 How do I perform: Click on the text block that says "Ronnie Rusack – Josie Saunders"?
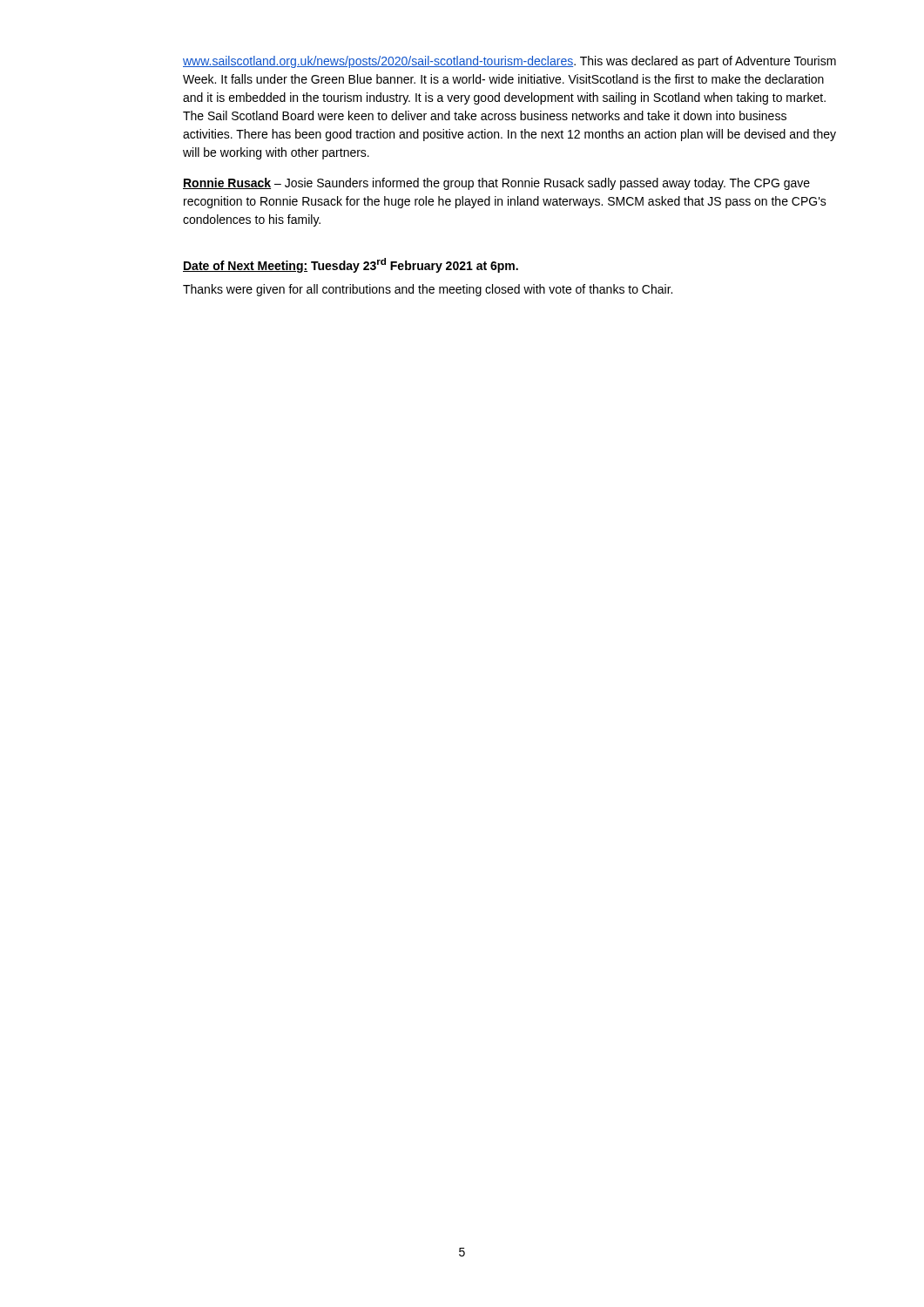click(505, 201)
